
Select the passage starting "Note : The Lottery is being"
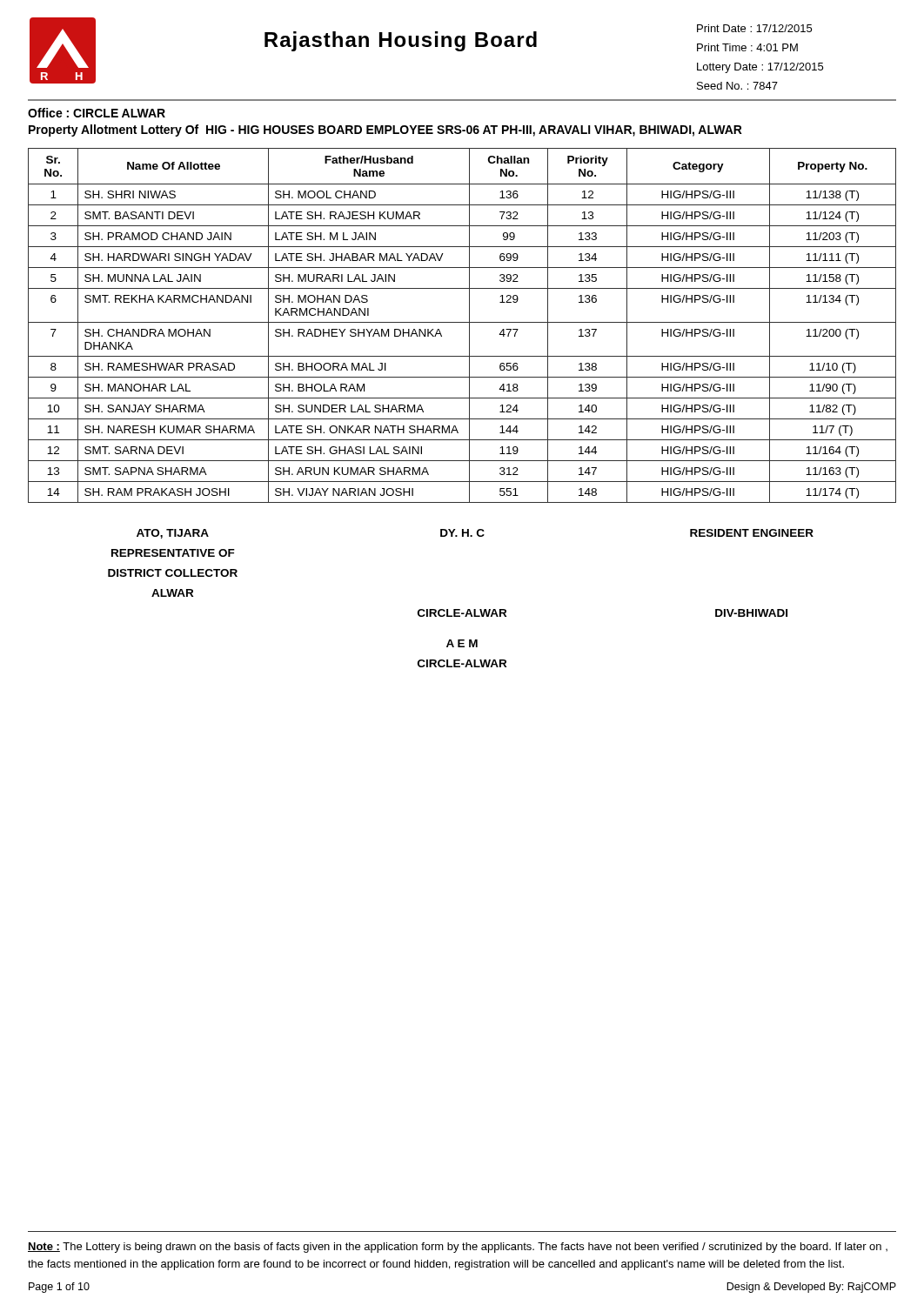458,1255
